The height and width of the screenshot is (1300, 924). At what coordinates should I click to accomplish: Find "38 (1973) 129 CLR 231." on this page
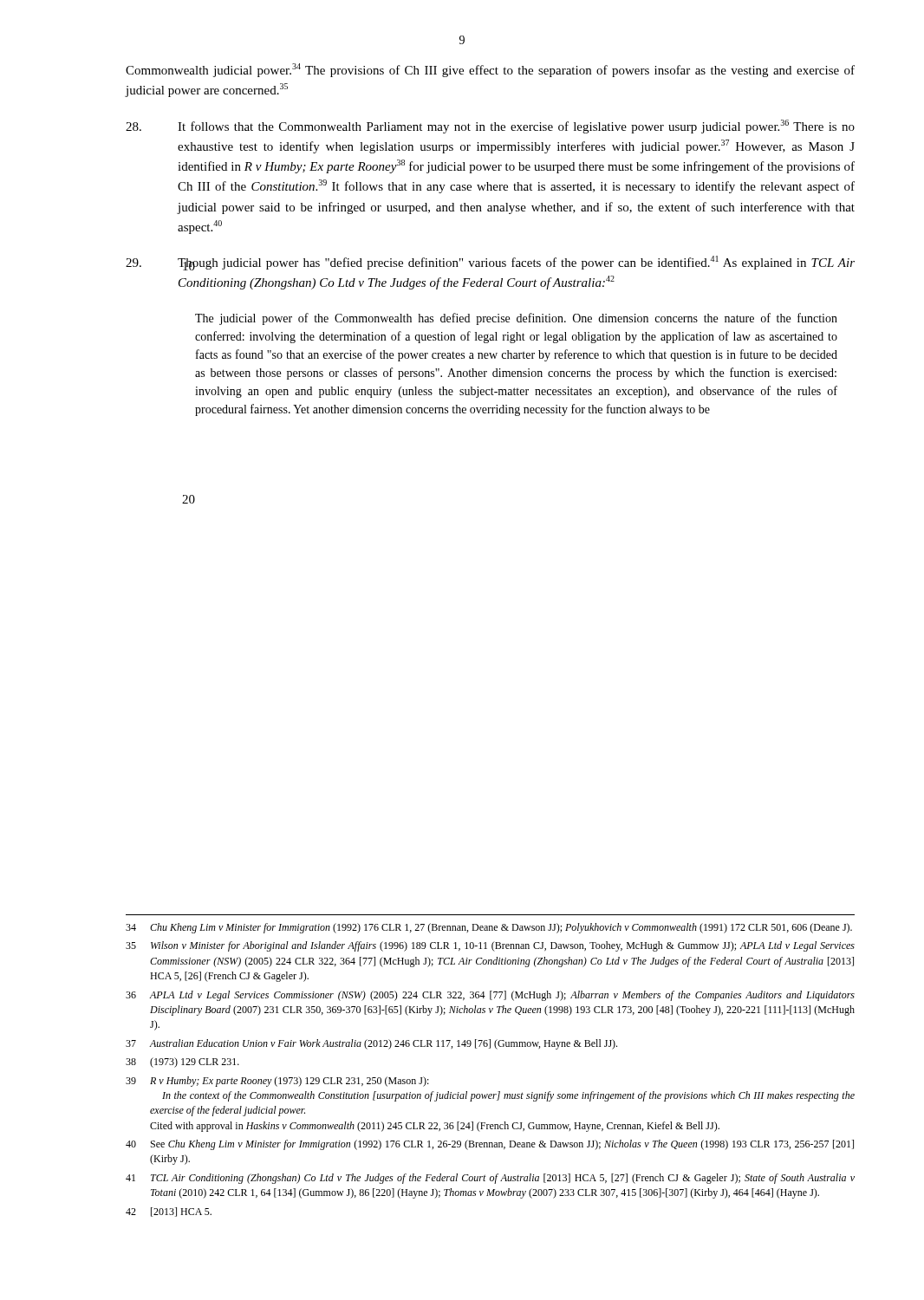click(182, 1063)
